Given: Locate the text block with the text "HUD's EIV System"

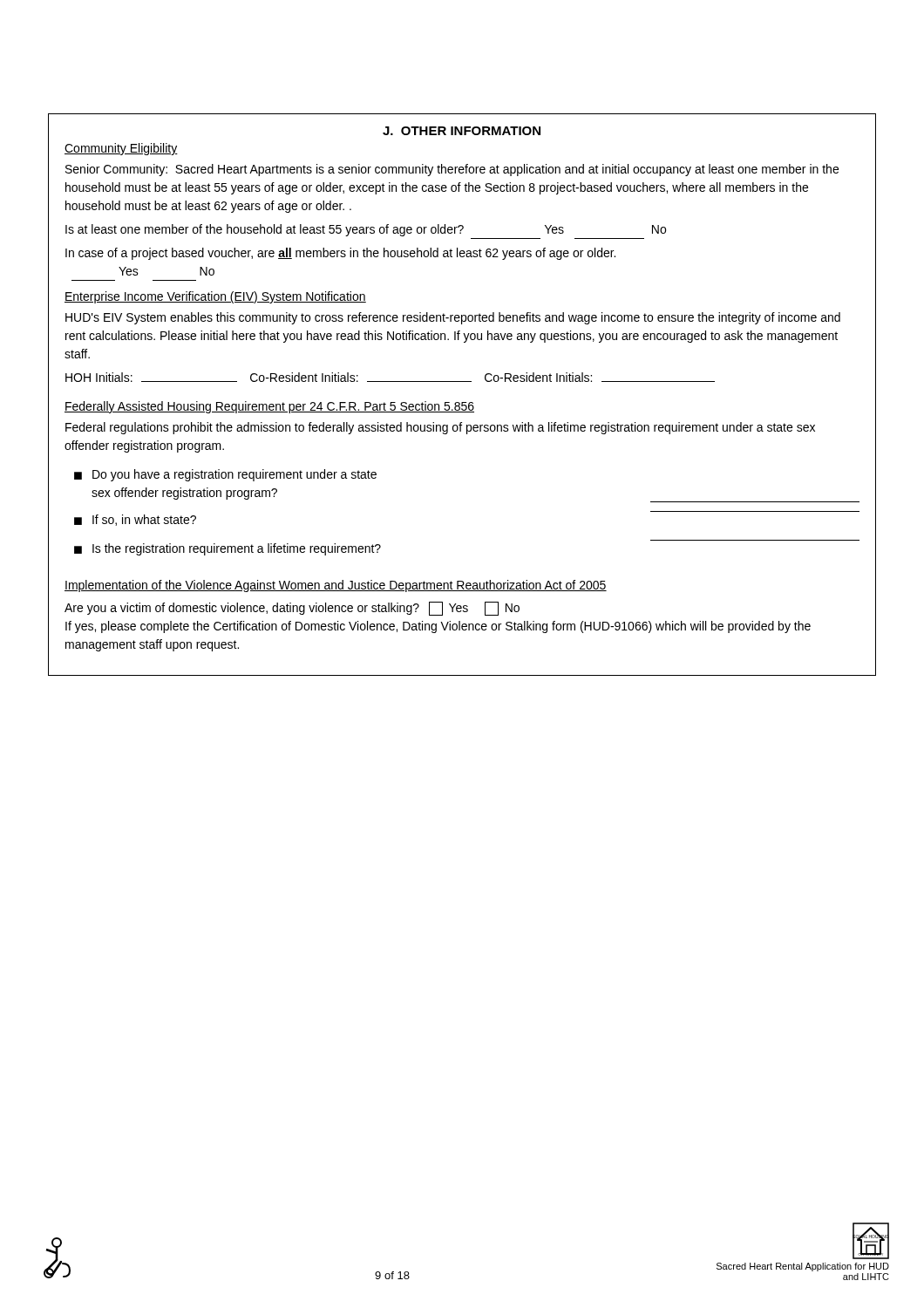Looking at the screenshot, I should (453, 336).
